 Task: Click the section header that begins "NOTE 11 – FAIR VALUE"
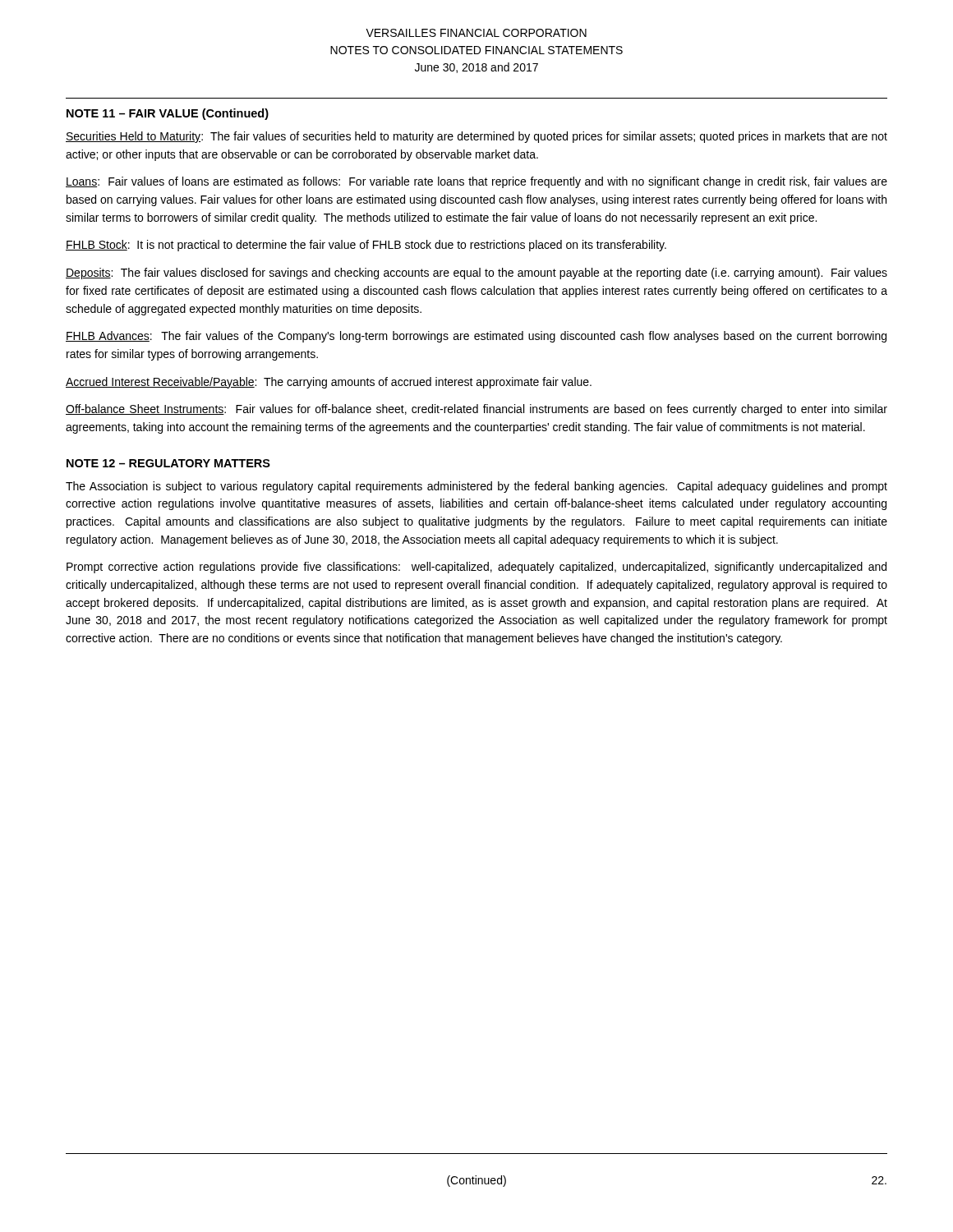coord(167,113)
